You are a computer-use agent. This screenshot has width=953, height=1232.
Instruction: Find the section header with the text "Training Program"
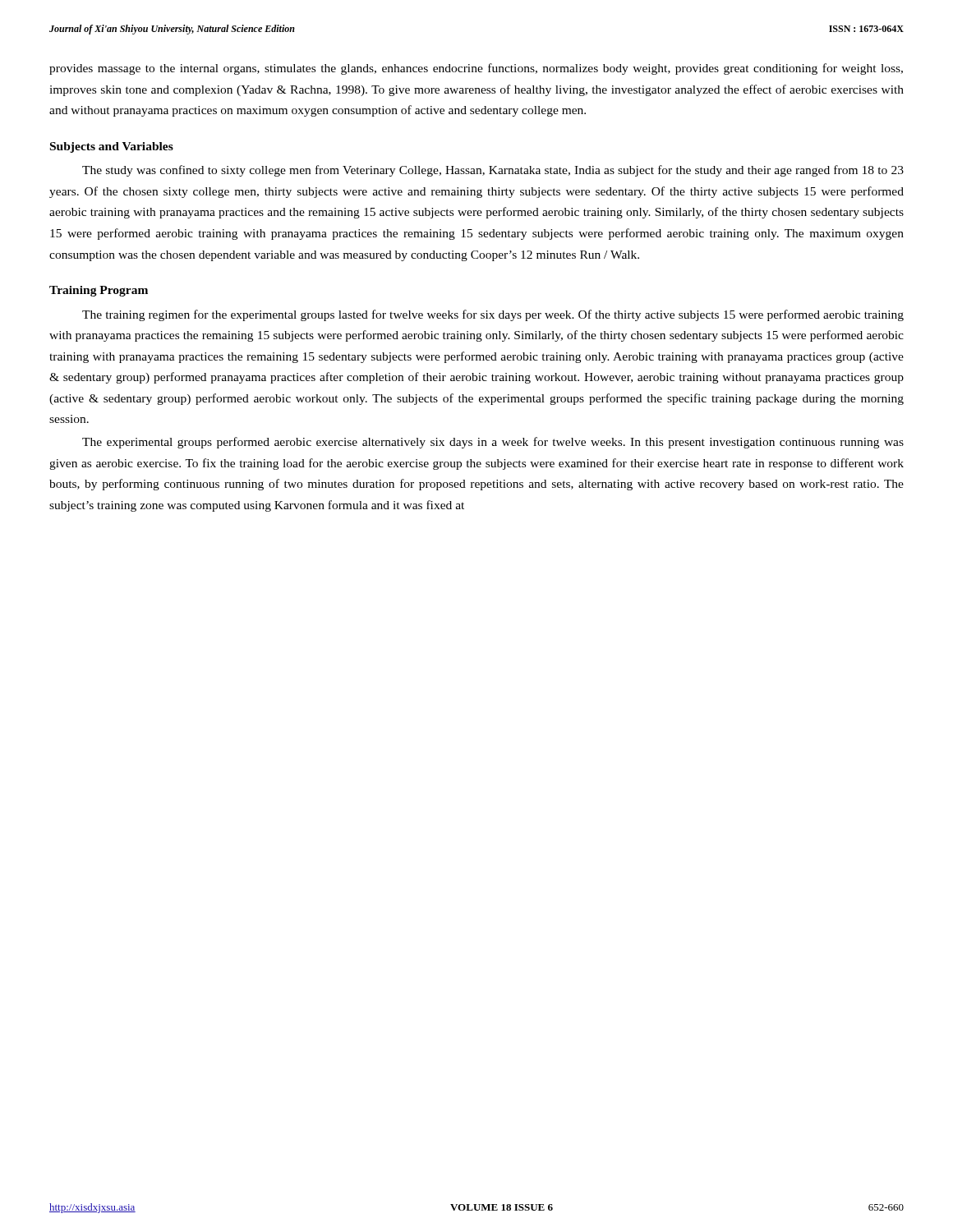click(99, 290)
